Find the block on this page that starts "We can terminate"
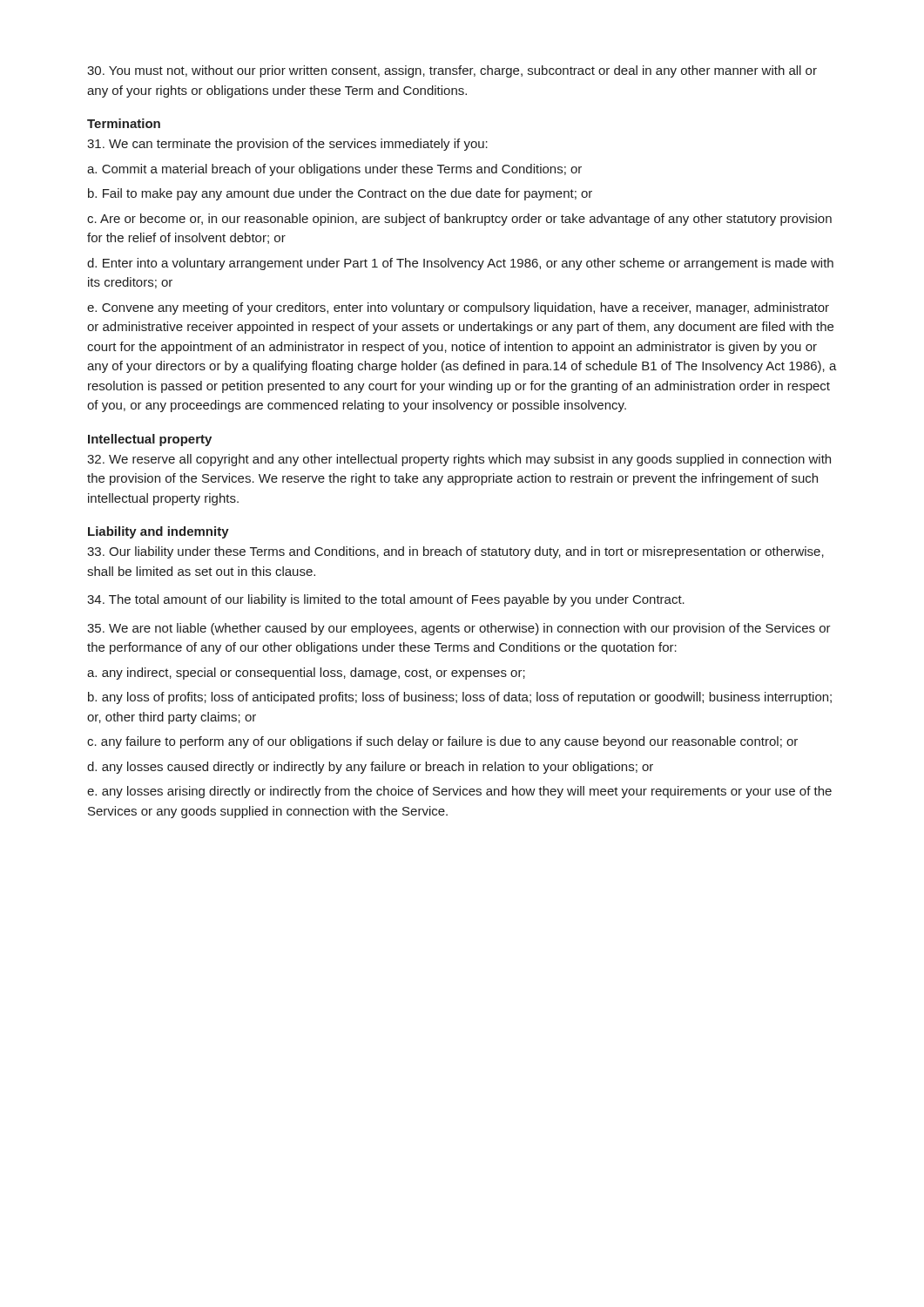The width and height of the screenshot is (924, 1307). coord(462,275)
